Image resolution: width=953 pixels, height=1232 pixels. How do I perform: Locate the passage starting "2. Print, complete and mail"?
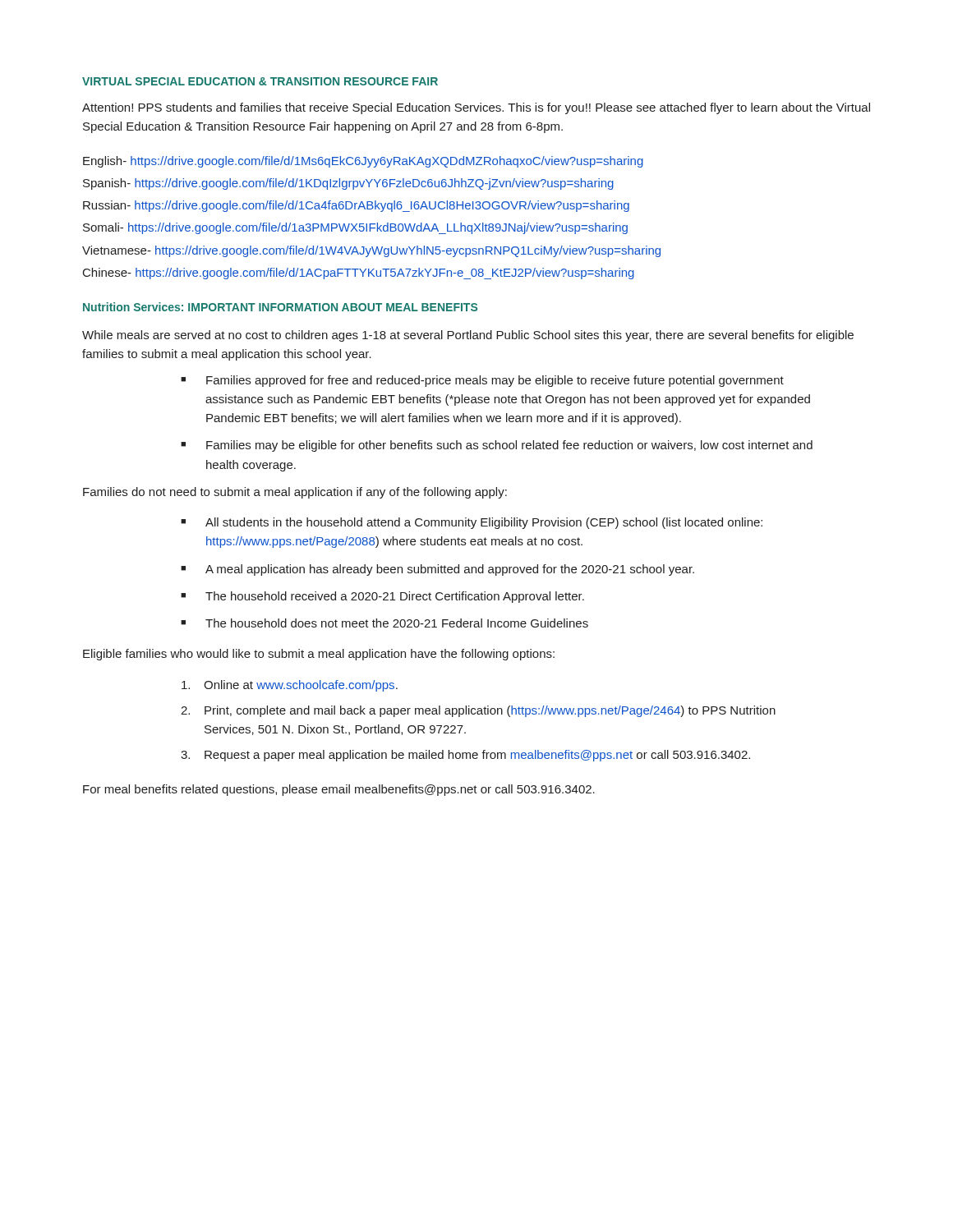[x=501, y=719]
